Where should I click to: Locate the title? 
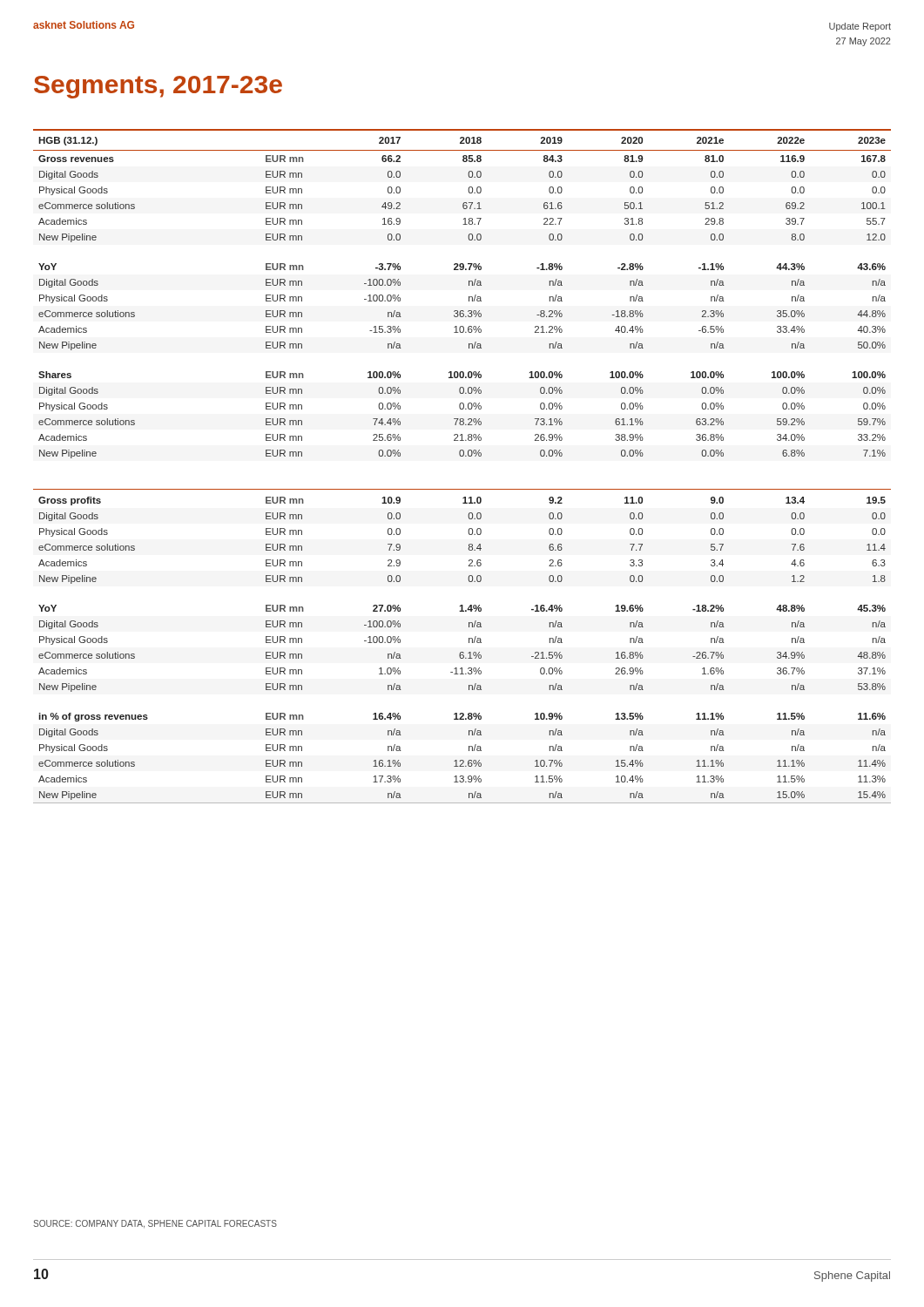pos(158,84)
